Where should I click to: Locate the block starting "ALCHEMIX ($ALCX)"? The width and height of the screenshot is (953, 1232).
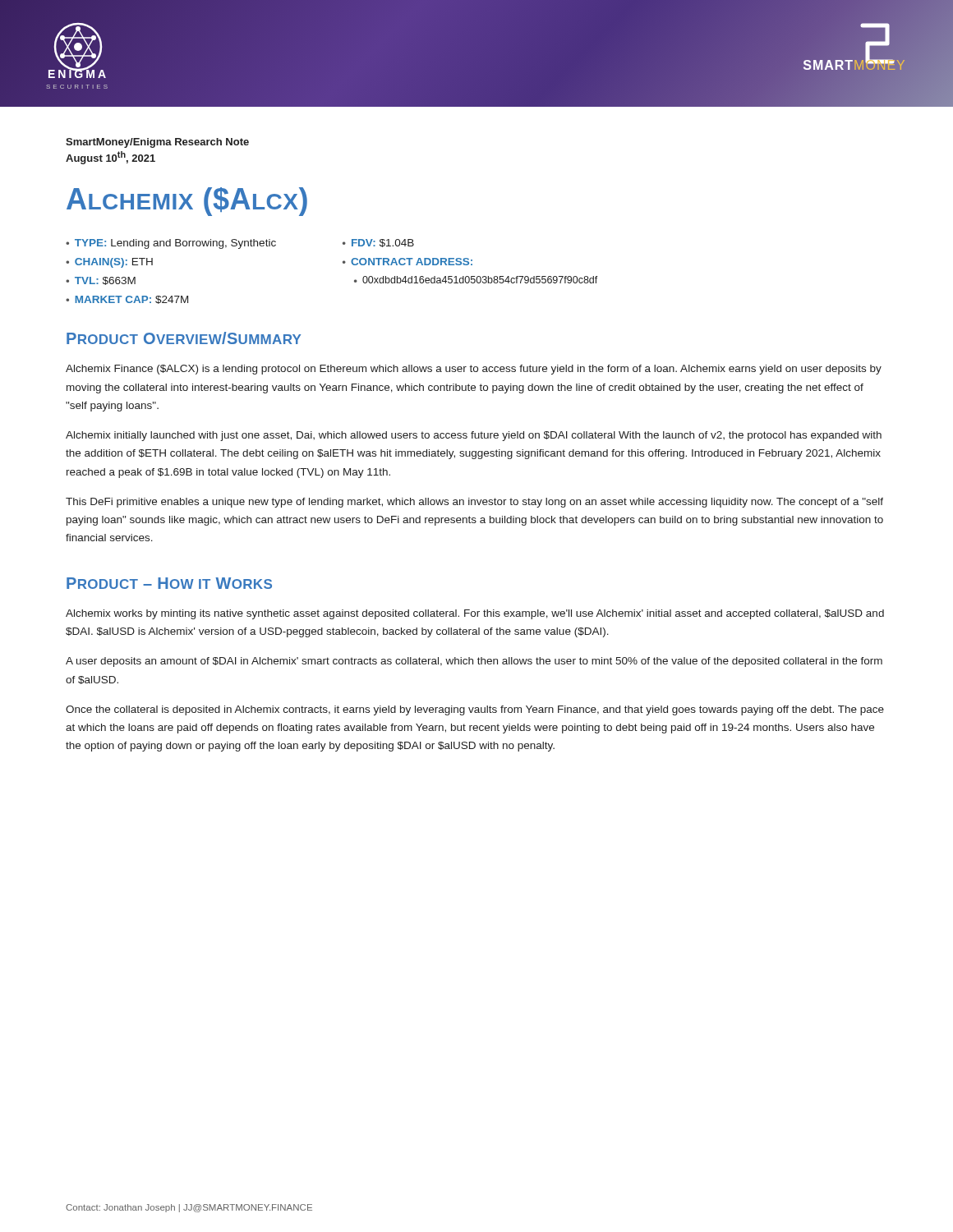point(187,202)
